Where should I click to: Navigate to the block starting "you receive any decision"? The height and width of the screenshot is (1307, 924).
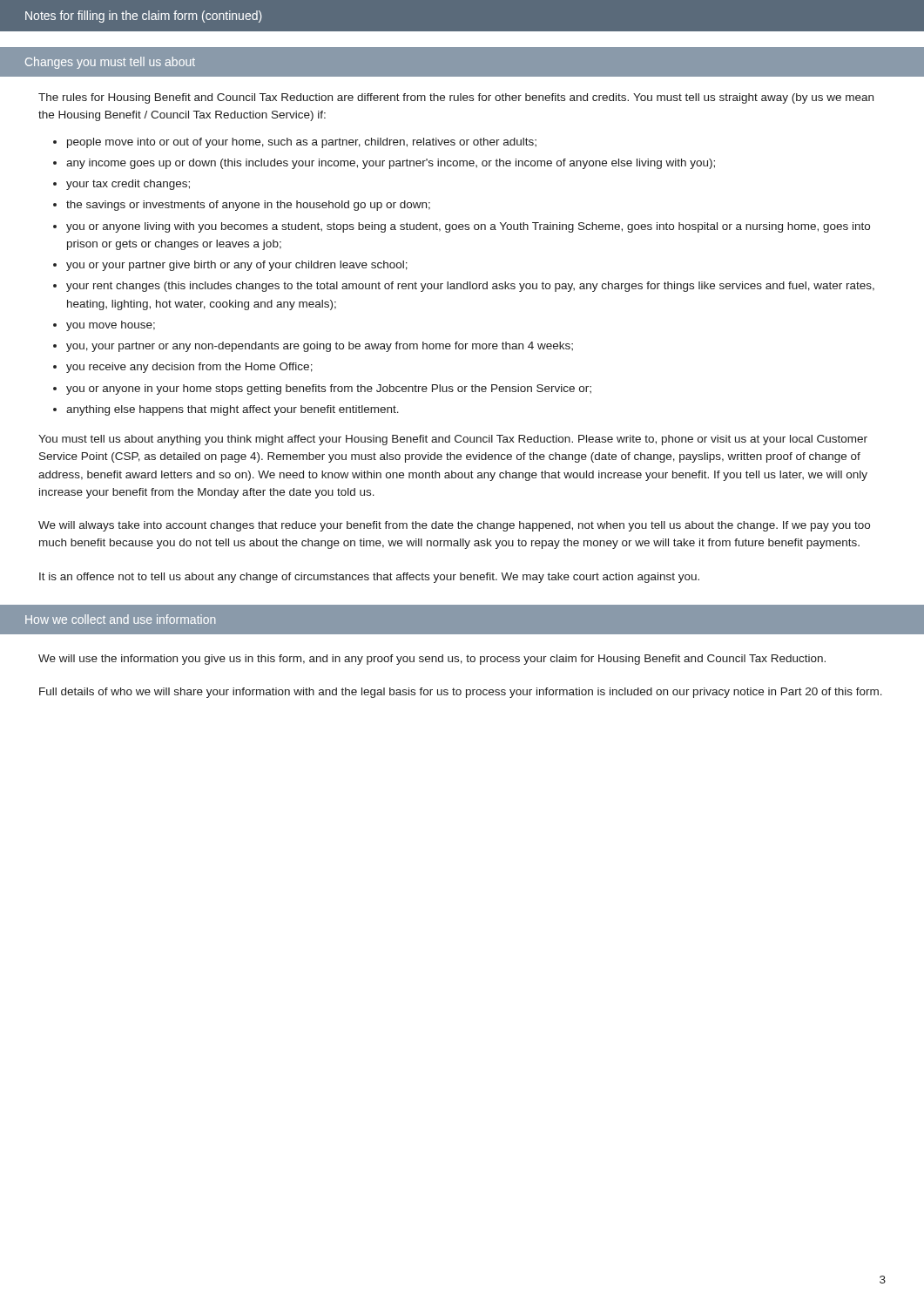tap(190, 367)
